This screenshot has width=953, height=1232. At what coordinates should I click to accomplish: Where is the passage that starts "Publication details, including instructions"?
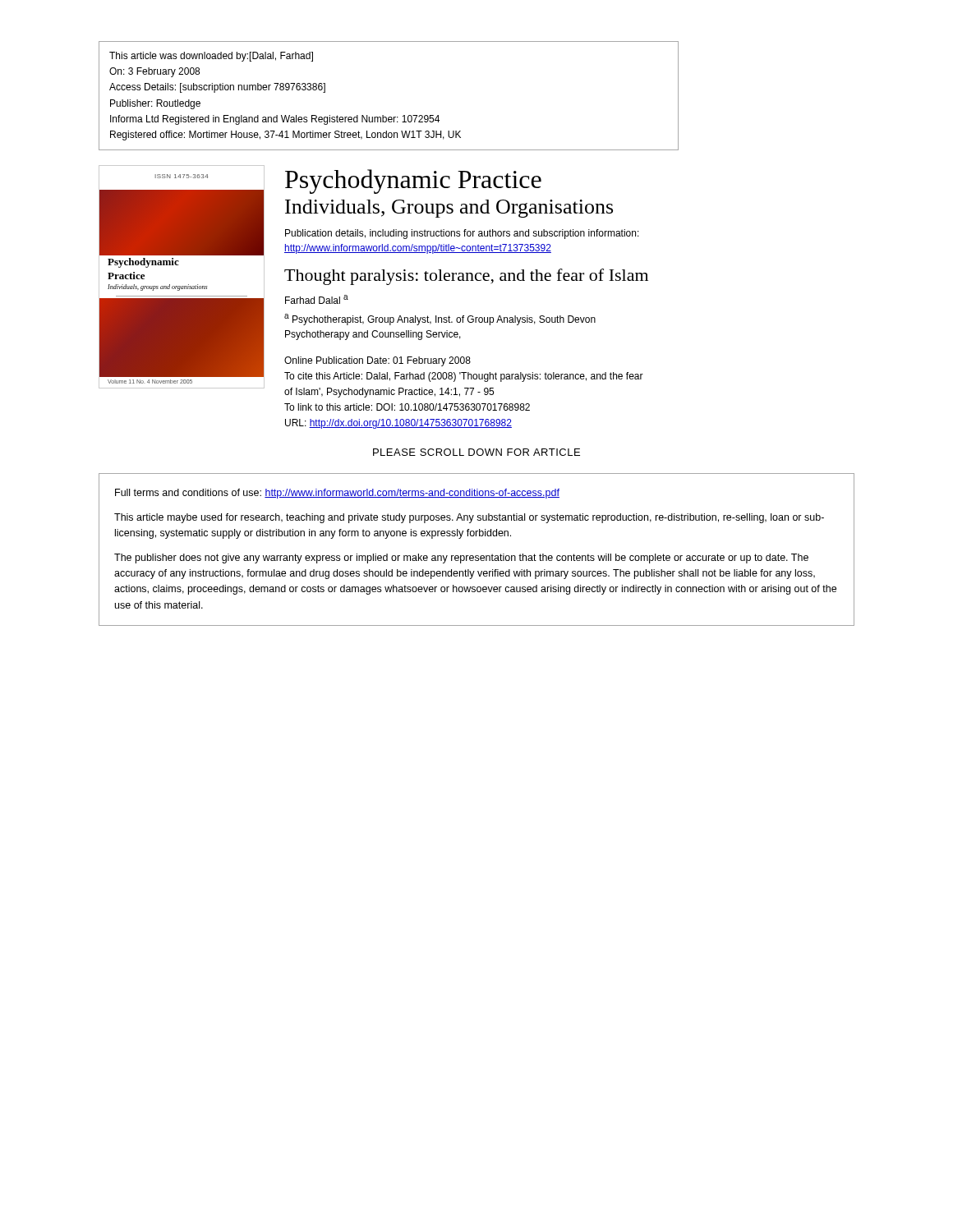point(462,241)
